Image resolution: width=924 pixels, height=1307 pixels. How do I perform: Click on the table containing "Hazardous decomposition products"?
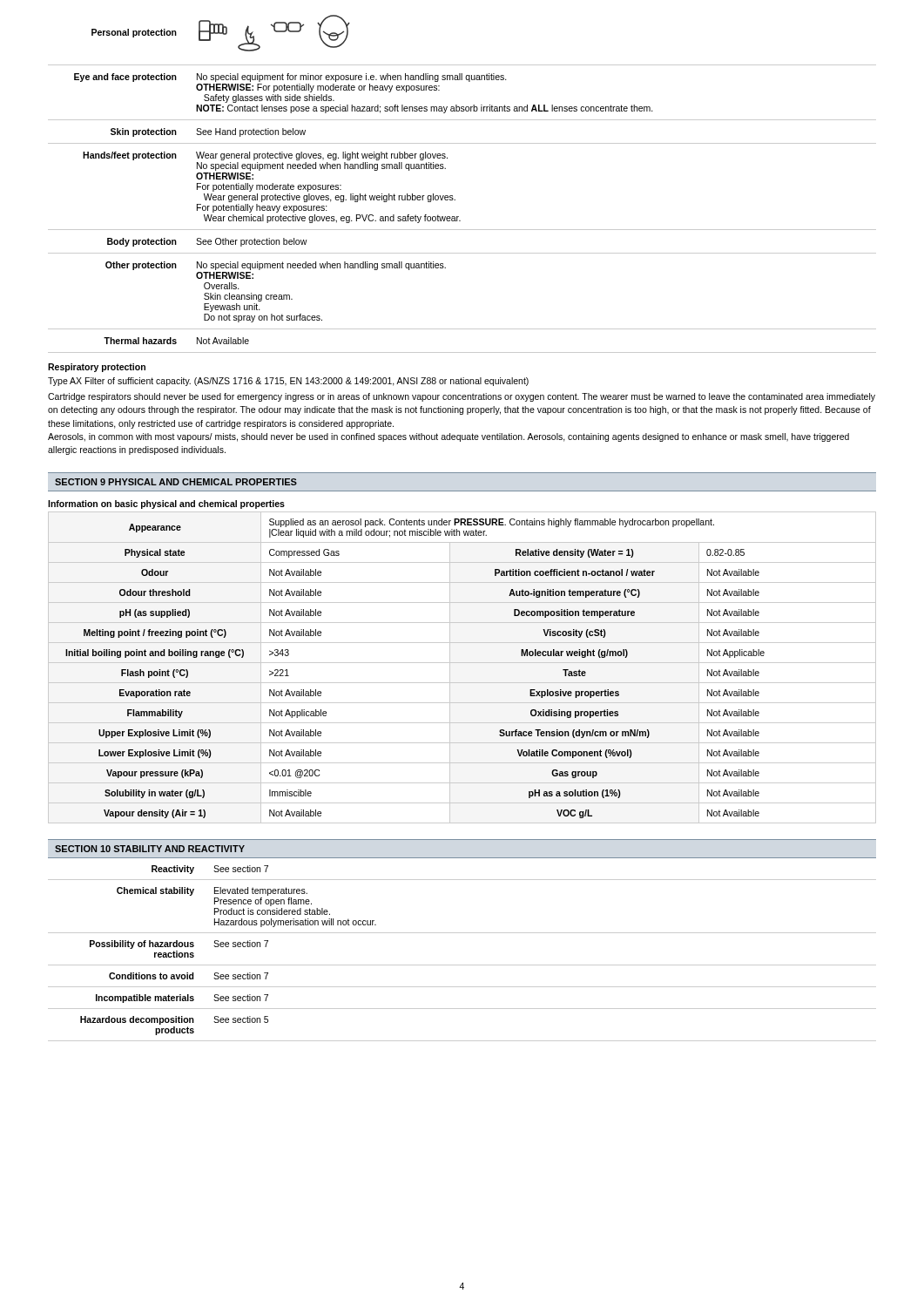point(462,950)
